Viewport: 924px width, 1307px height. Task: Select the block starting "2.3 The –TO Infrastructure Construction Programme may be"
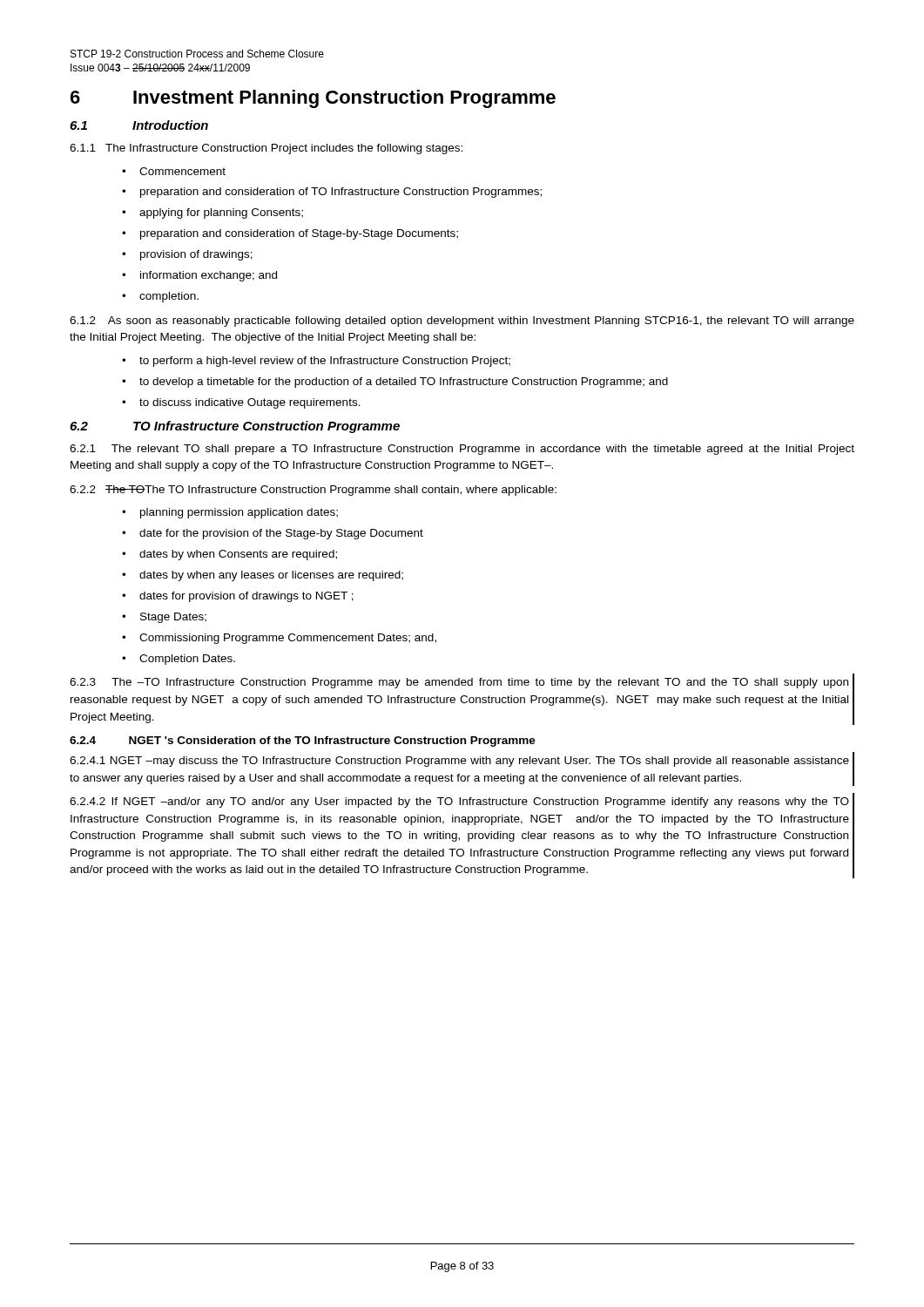coord(459,699)
